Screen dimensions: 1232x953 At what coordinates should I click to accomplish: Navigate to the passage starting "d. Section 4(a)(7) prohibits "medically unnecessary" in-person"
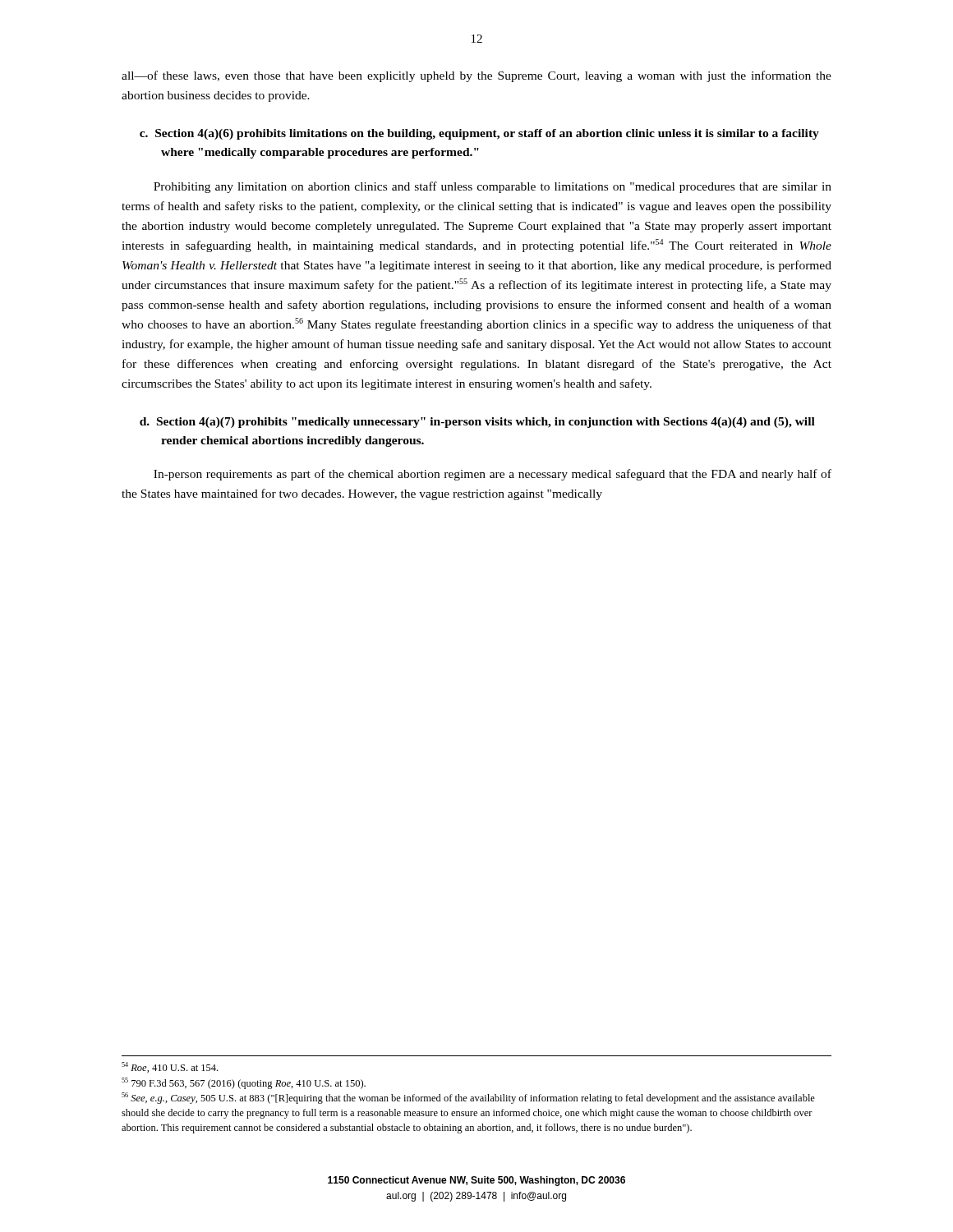tap(477, 430)
